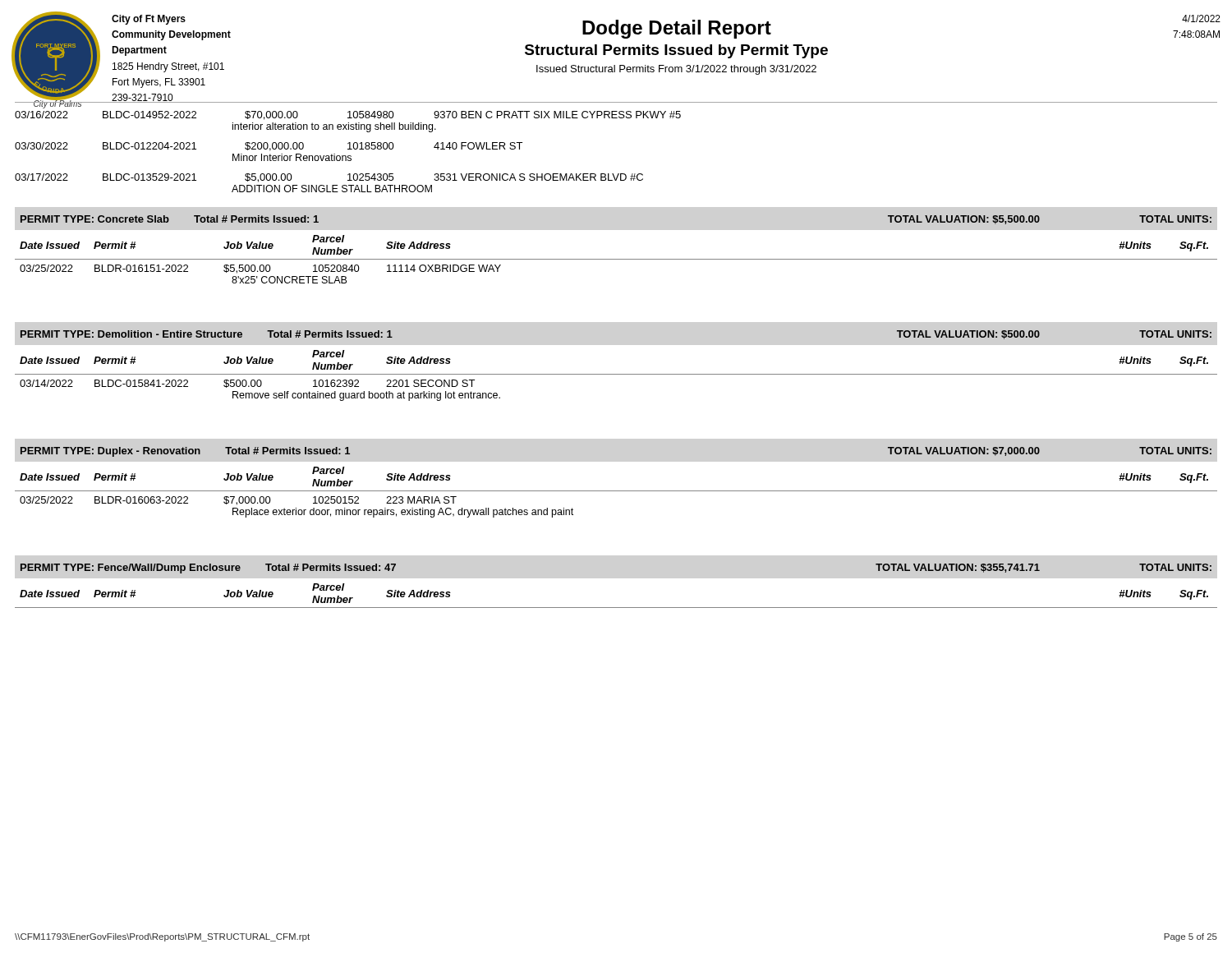Click on the table containing "PERMIT TYPE: Fence/Wall/Dump"
Viewport: 1232px width, 953px height.
616,582
